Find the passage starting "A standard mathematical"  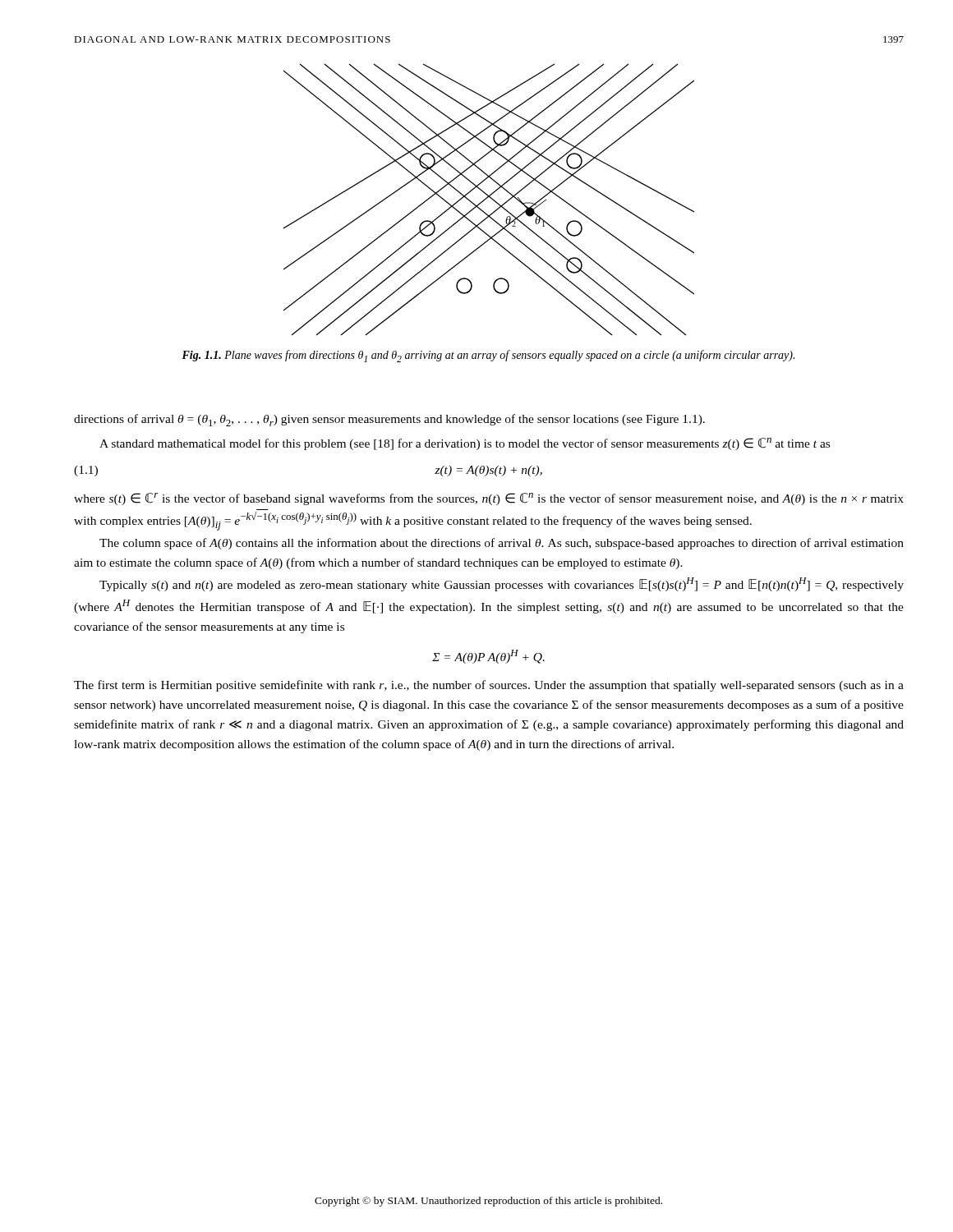pos(465,442)
